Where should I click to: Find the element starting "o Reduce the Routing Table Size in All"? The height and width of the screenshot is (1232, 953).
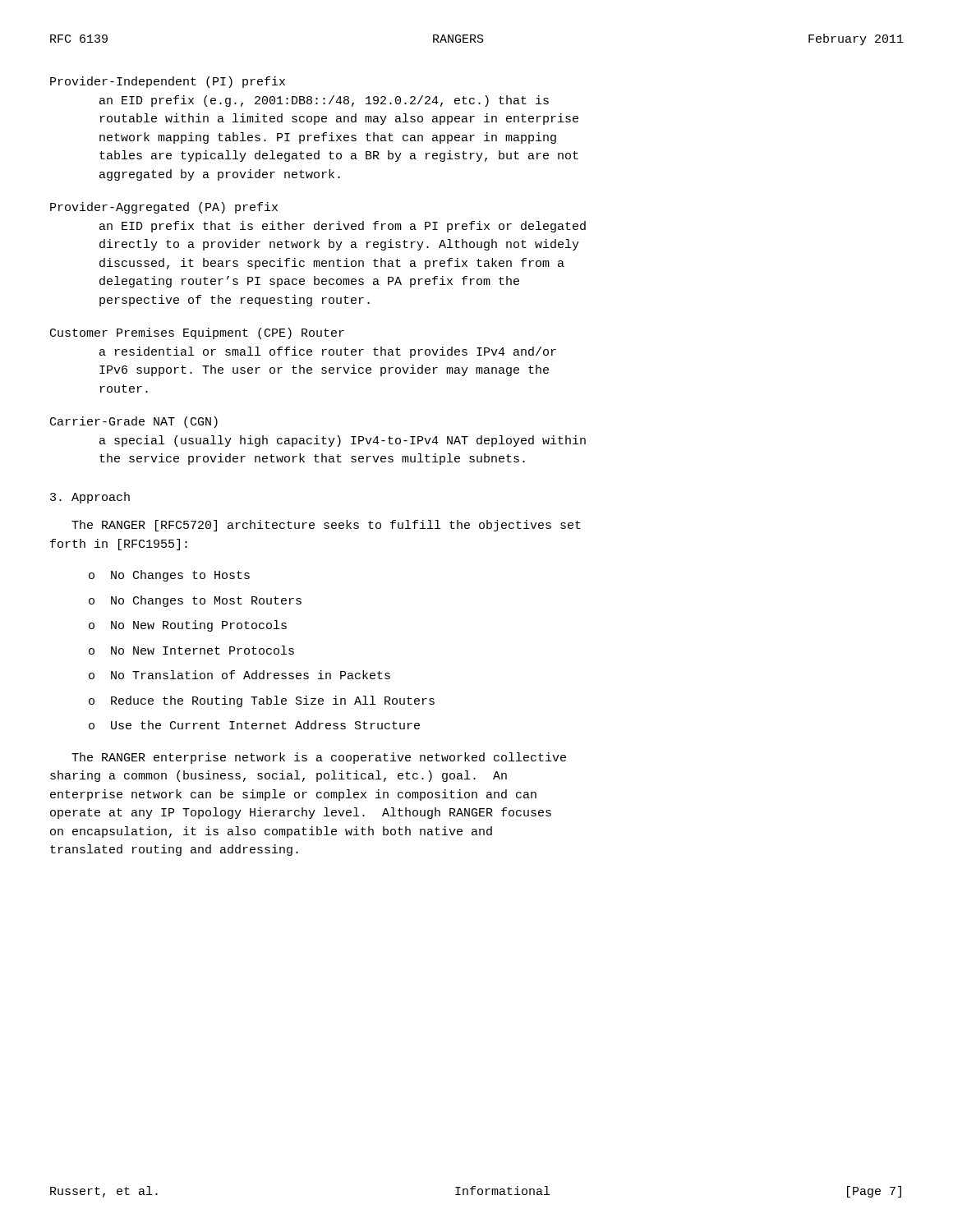[x=251, y=701]
